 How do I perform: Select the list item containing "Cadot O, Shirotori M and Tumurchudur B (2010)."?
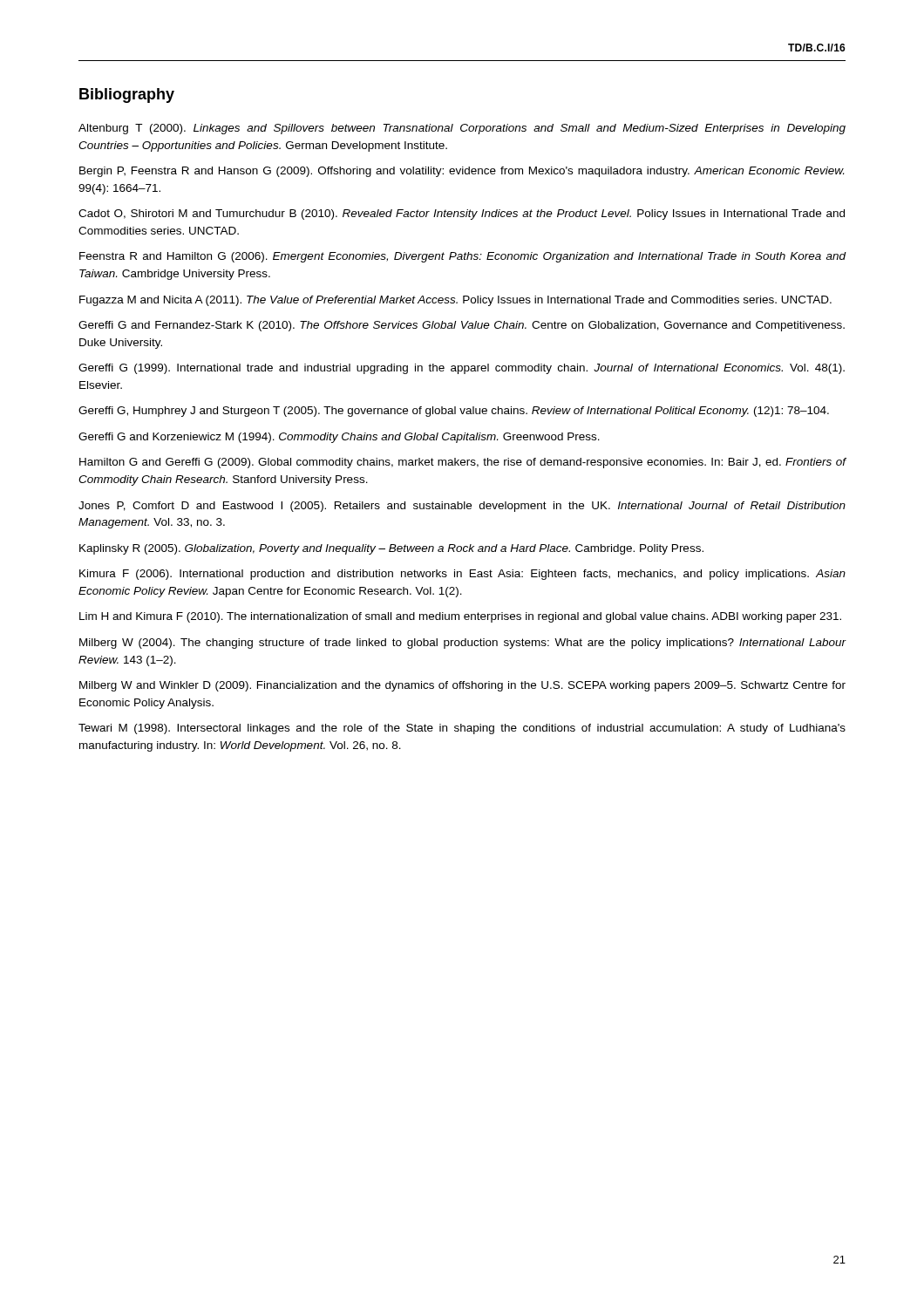pos(462,222)
